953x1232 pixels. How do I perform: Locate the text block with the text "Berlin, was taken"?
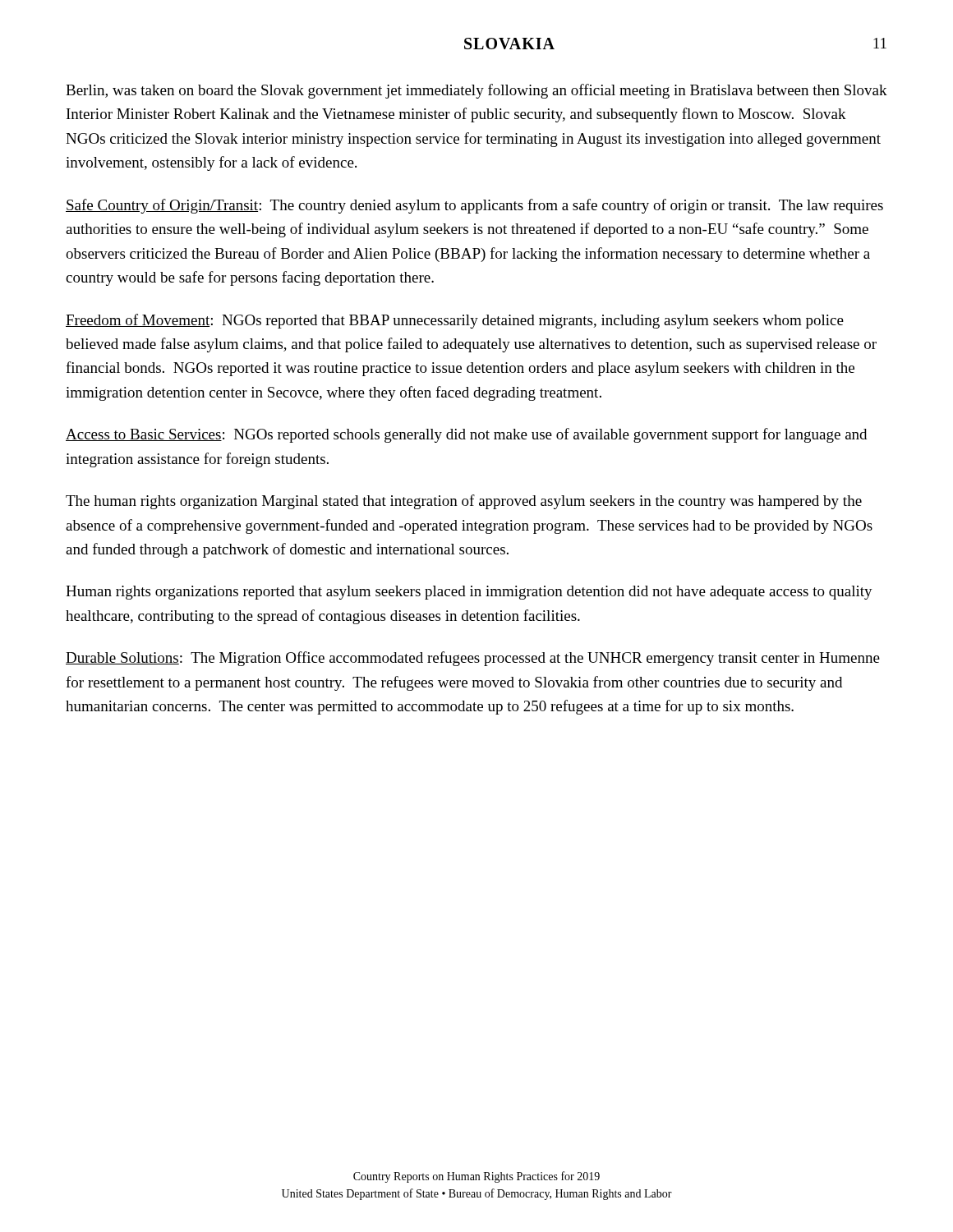[476, 126]
